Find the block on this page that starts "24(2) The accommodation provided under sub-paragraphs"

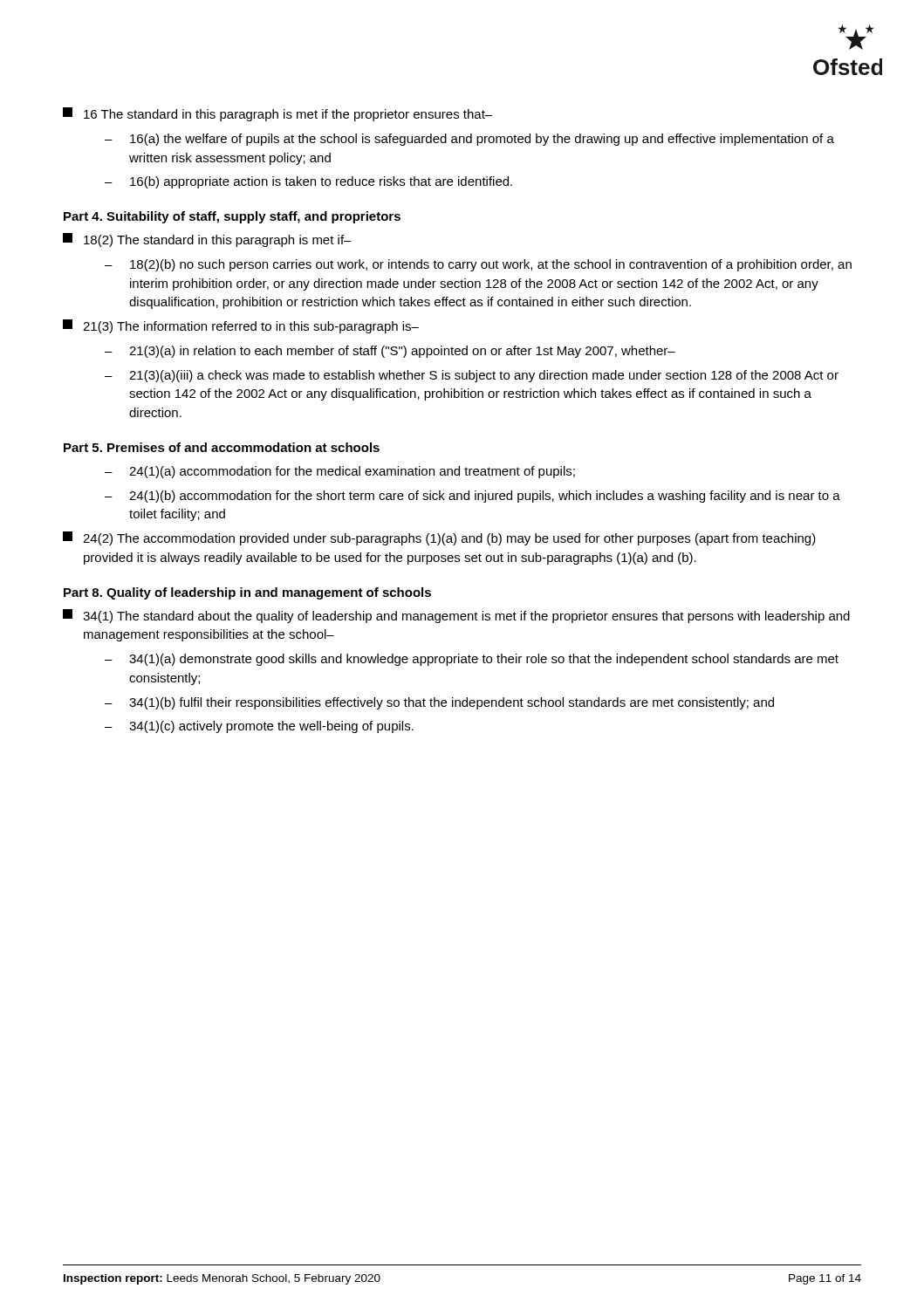[462, 548]
